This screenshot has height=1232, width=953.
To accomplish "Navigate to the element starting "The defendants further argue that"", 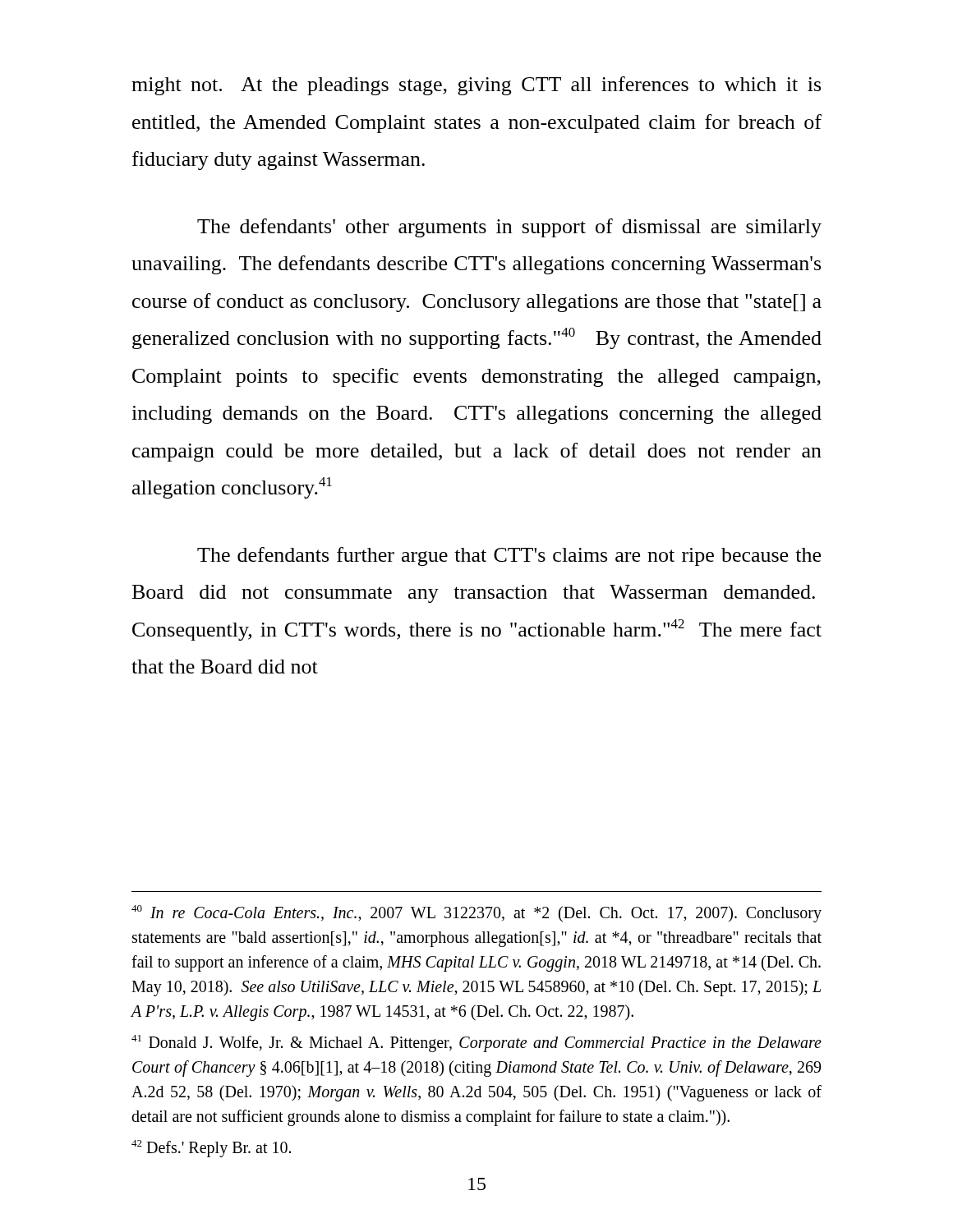I will (x=509, y=556).
